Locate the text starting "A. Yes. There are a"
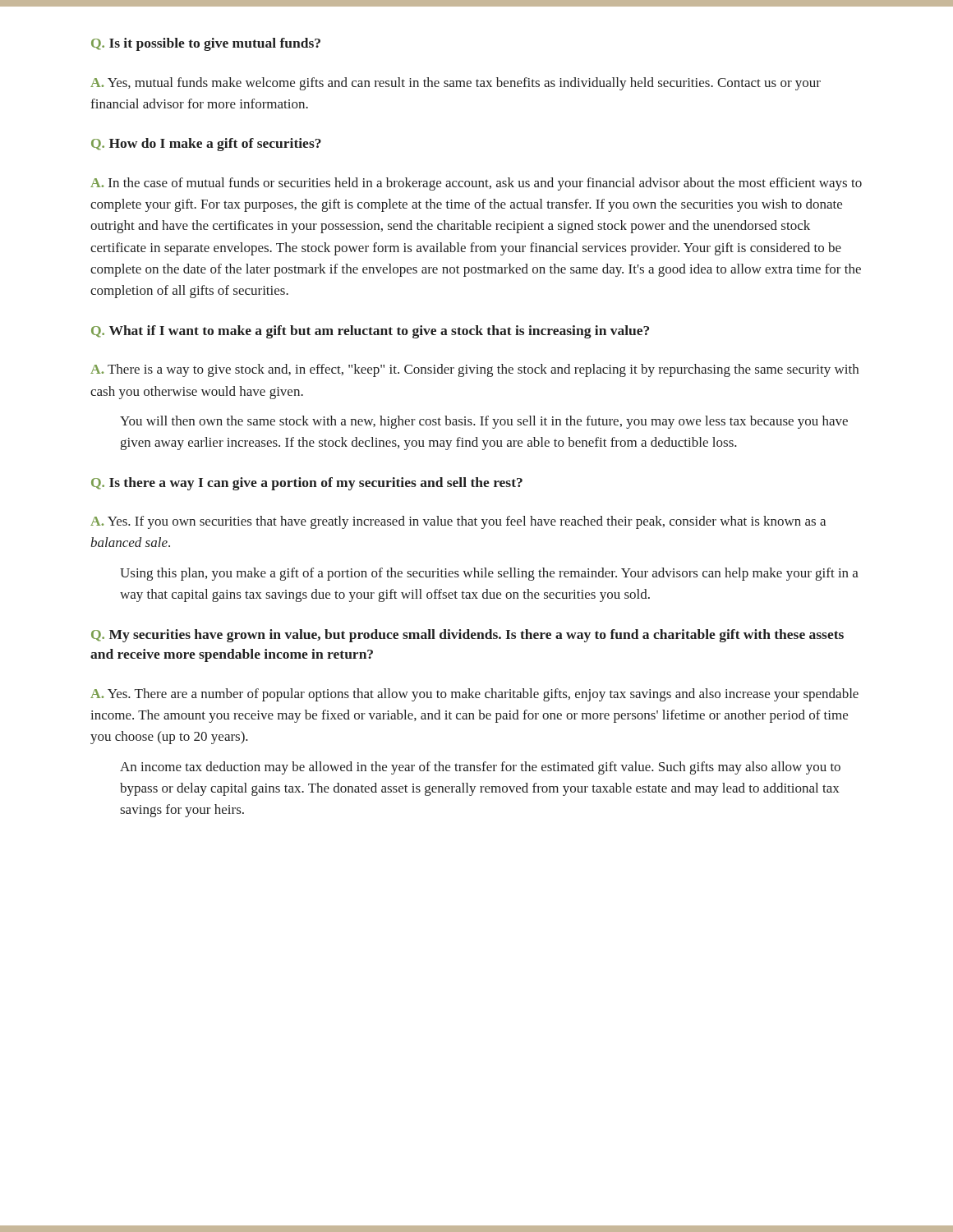The height and width of the screenshot is (1232, 953). point(474,695)
